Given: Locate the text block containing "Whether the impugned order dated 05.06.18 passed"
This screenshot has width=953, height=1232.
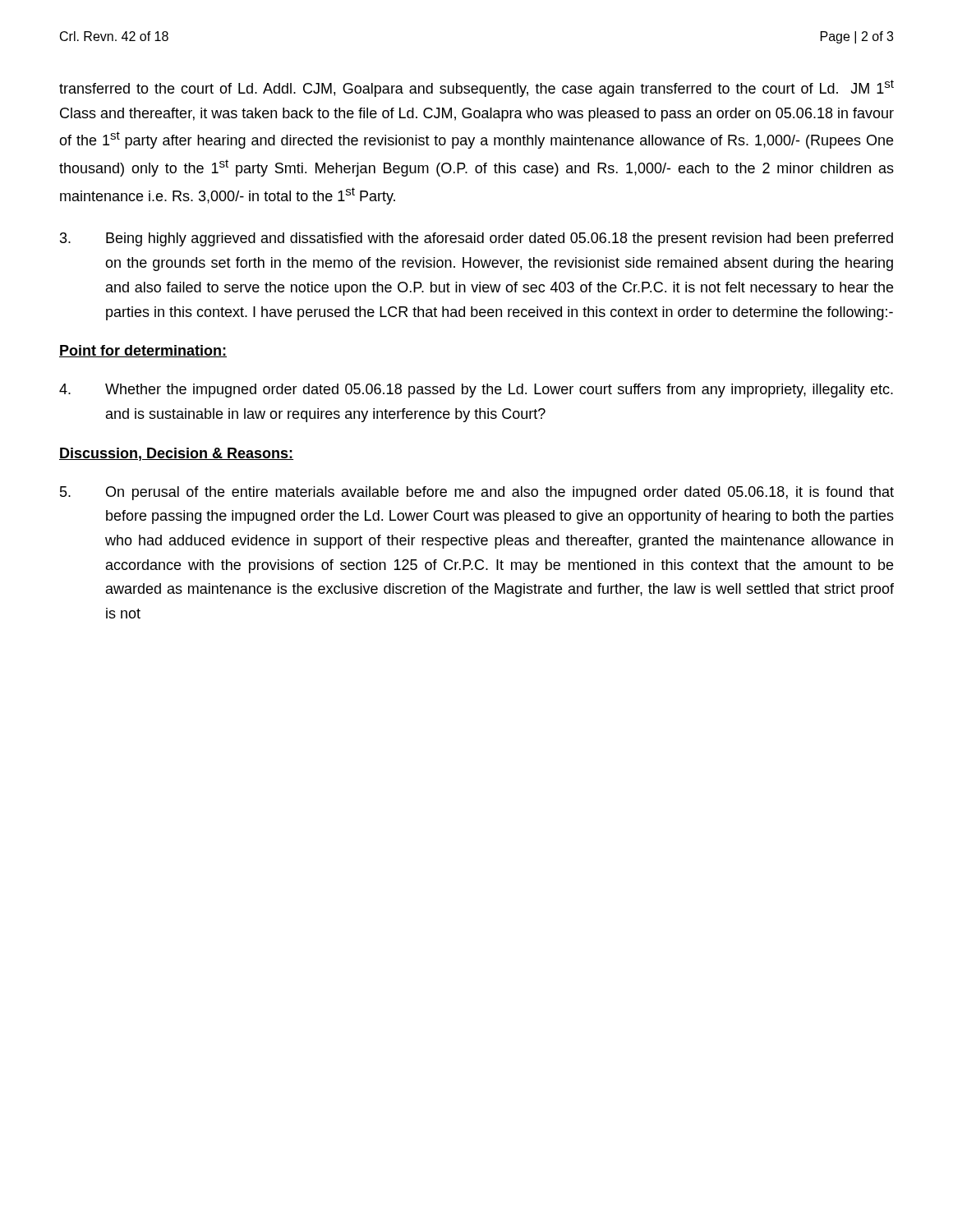Looking at the screenshot, I should (476, 402).
